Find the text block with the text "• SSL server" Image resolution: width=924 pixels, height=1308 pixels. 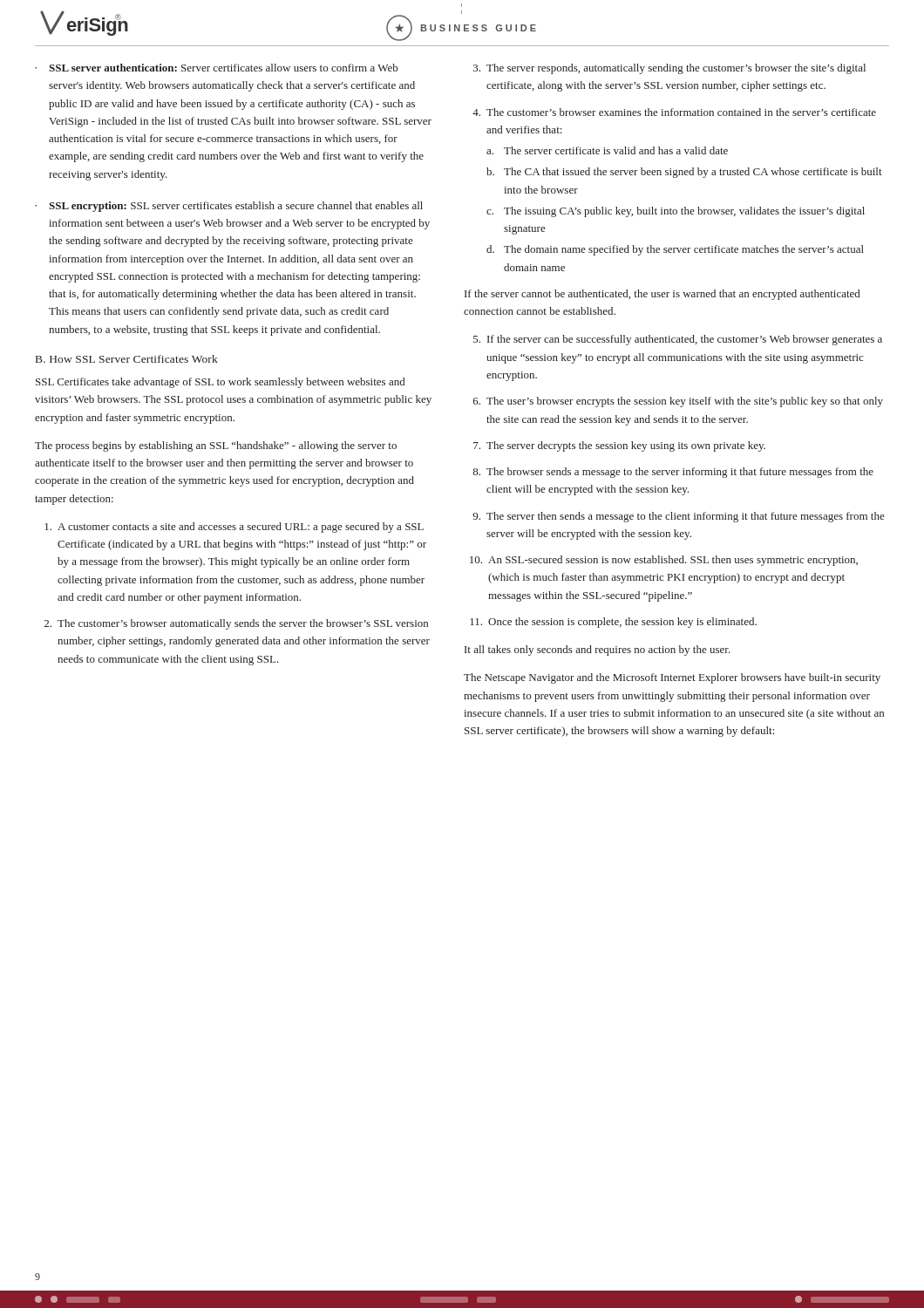462,405
